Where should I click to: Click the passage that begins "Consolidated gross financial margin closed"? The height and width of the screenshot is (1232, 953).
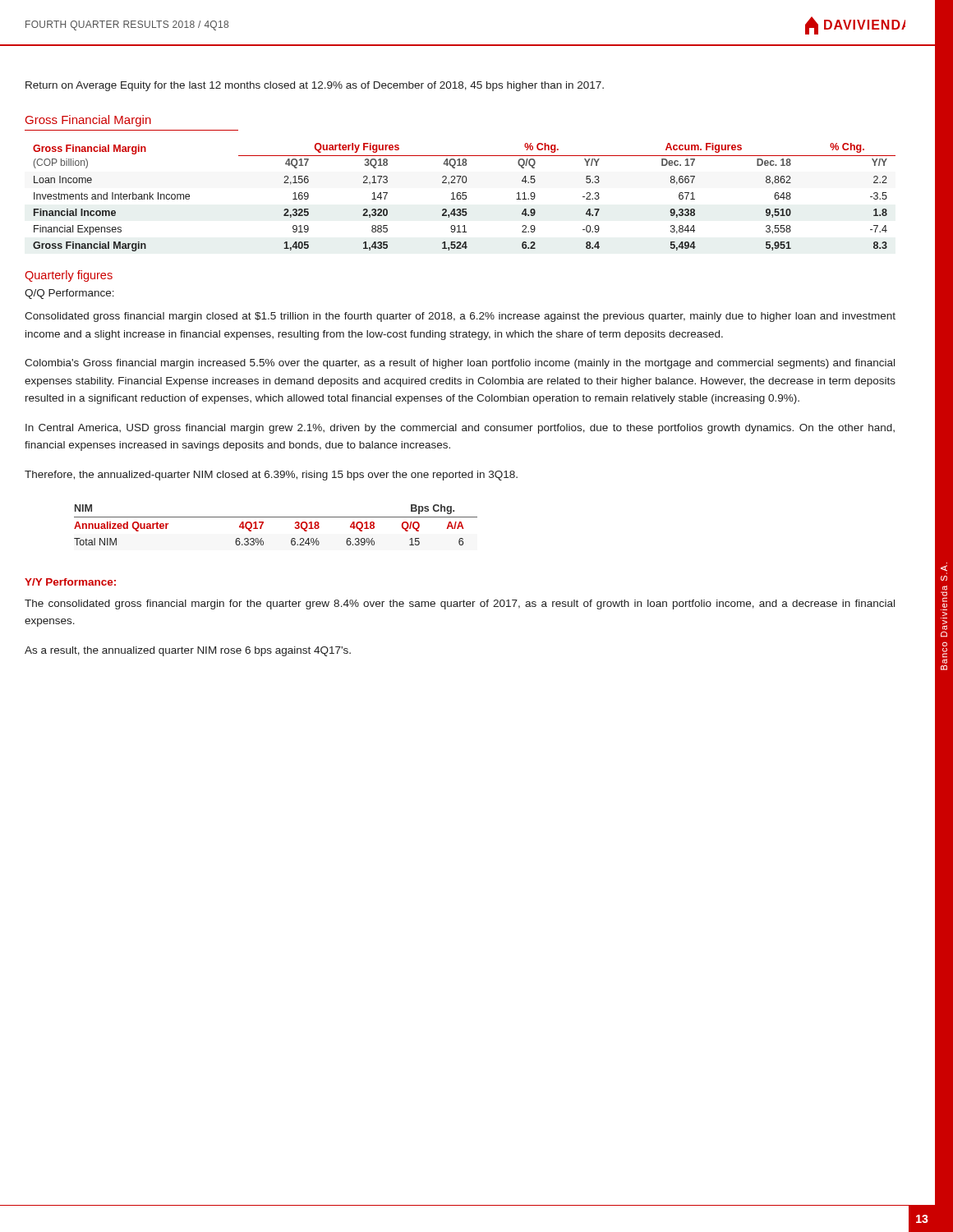(460, 325)
